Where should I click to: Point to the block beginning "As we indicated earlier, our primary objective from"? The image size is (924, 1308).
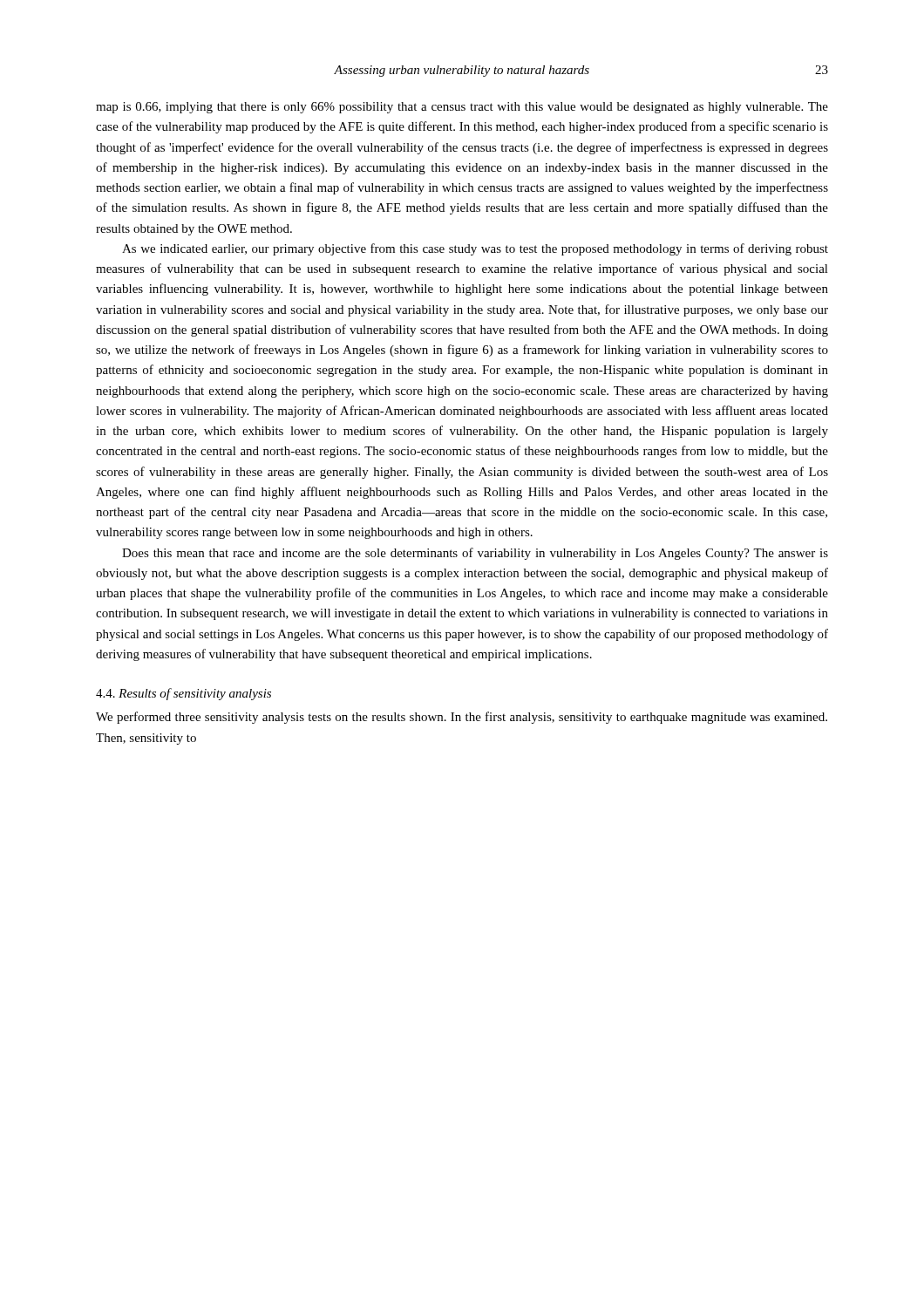pos(462,391)
